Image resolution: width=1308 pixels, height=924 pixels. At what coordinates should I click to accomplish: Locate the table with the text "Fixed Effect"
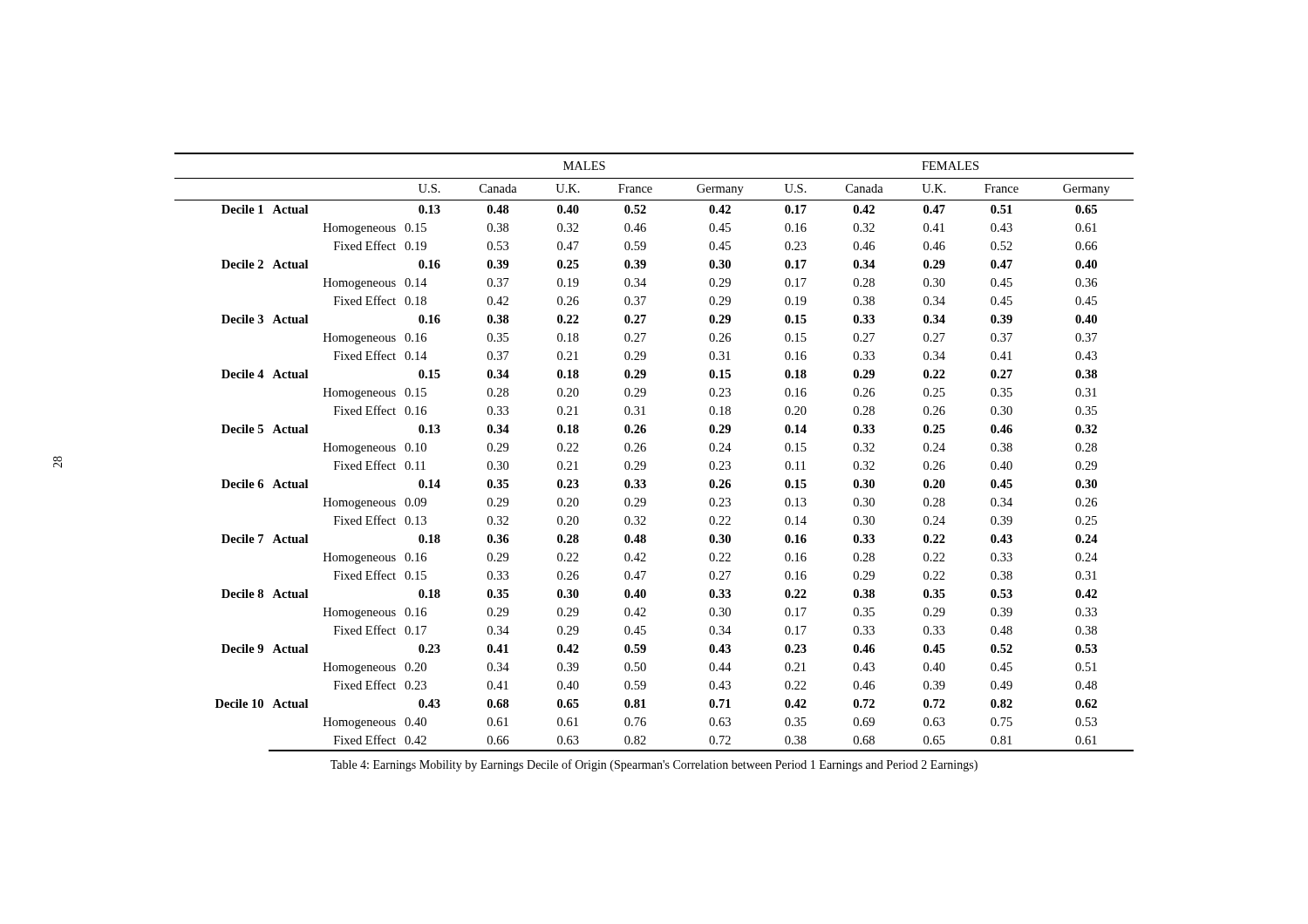(x=654, y=452)
